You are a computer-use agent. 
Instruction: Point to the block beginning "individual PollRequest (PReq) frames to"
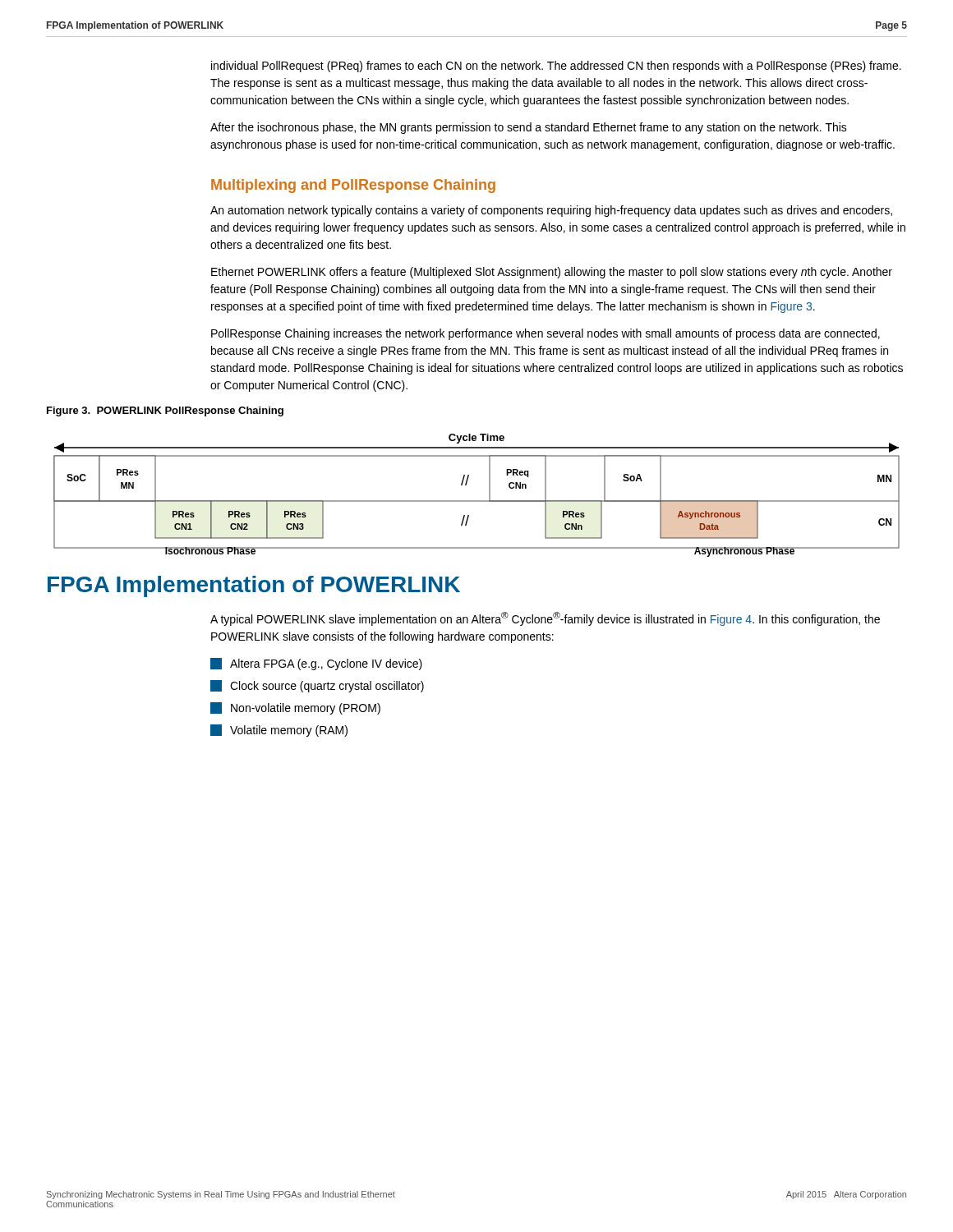point(559,106)
